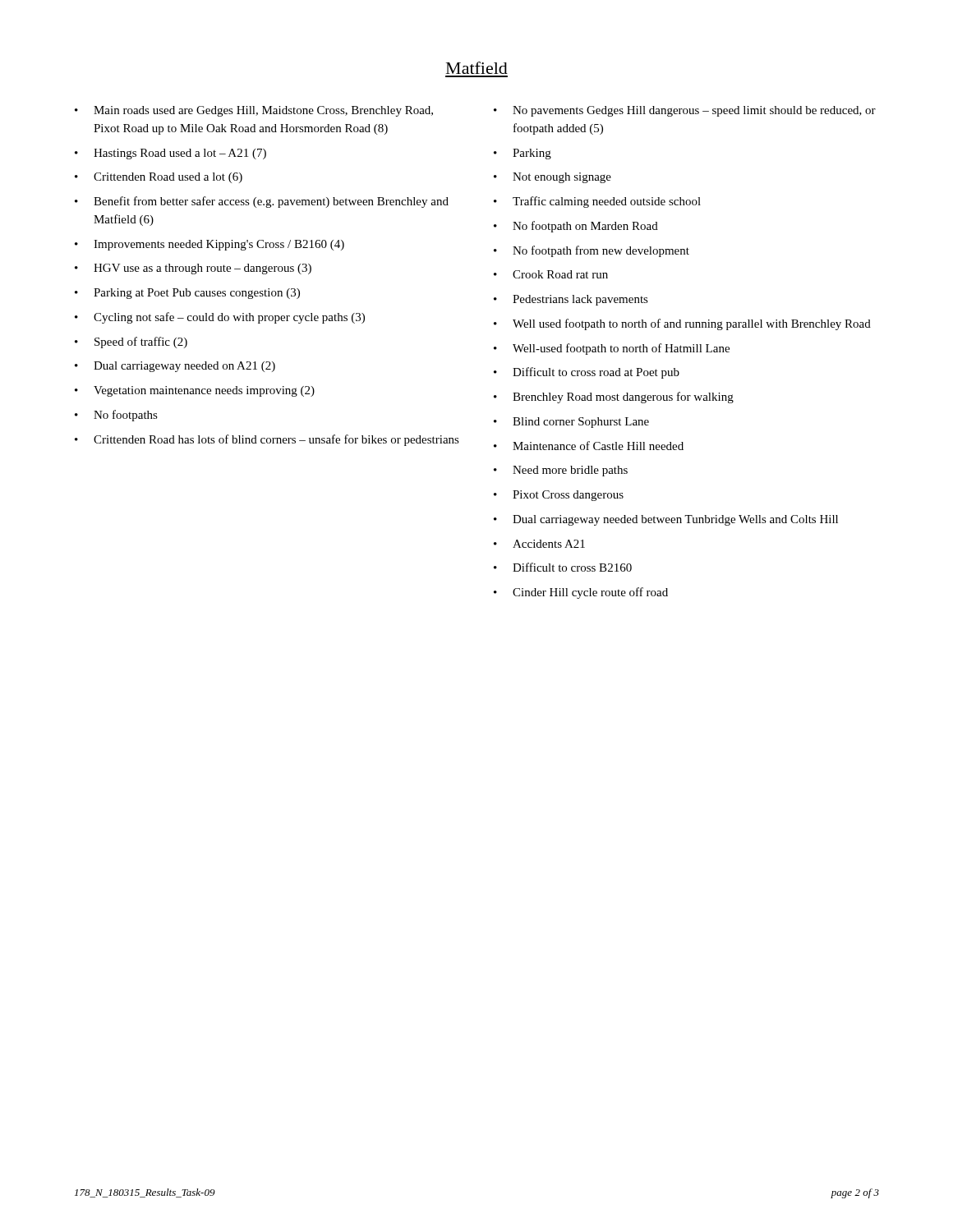The width and height of the screenshot is (953, 1232).
Task: Select the element starting "•Dual carriageway needed between"
Action: [x=686, y=520]
